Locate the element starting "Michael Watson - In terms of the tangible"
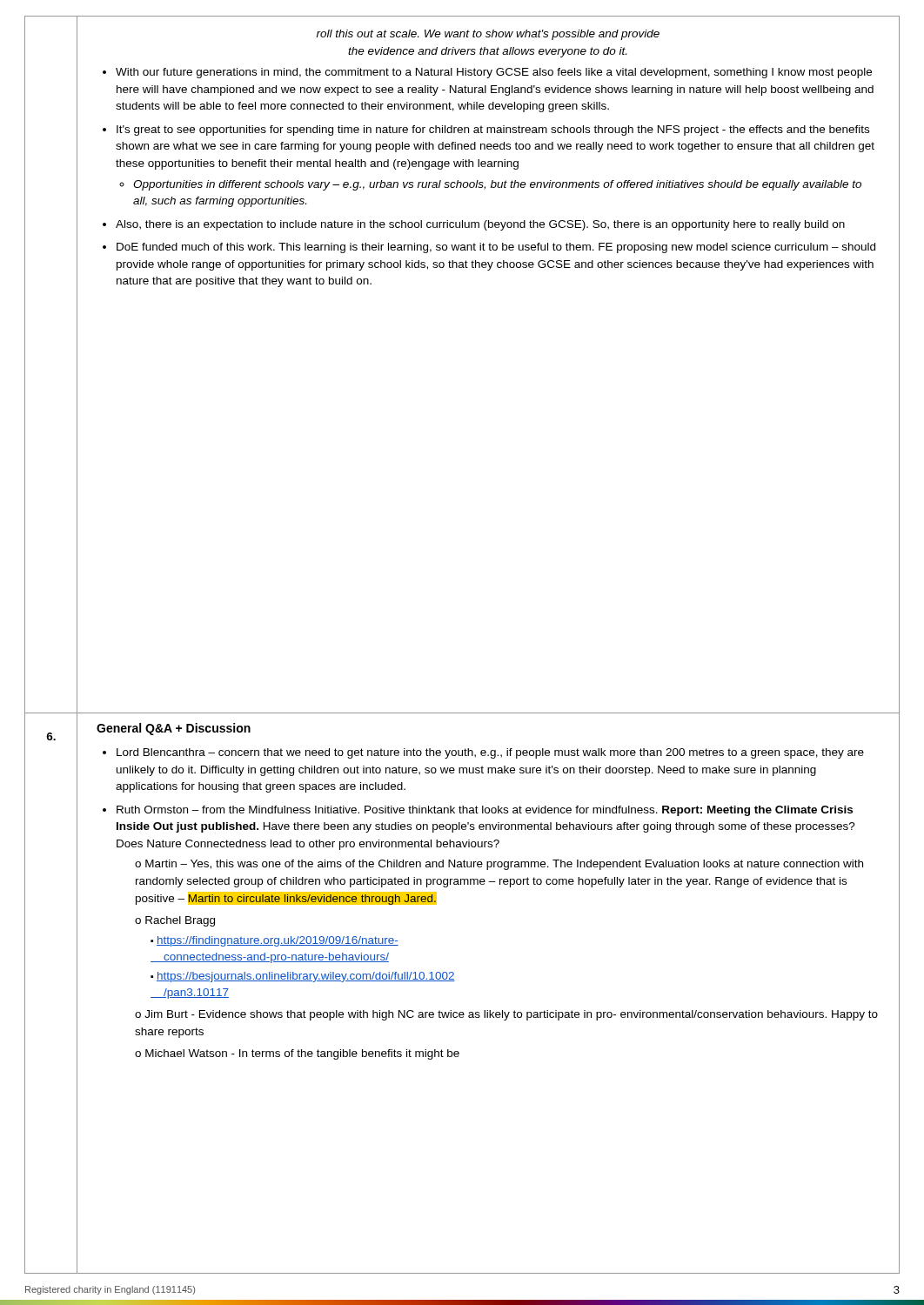Image resolution: width=924 pixels, height=1305 pixels. 302,1053
